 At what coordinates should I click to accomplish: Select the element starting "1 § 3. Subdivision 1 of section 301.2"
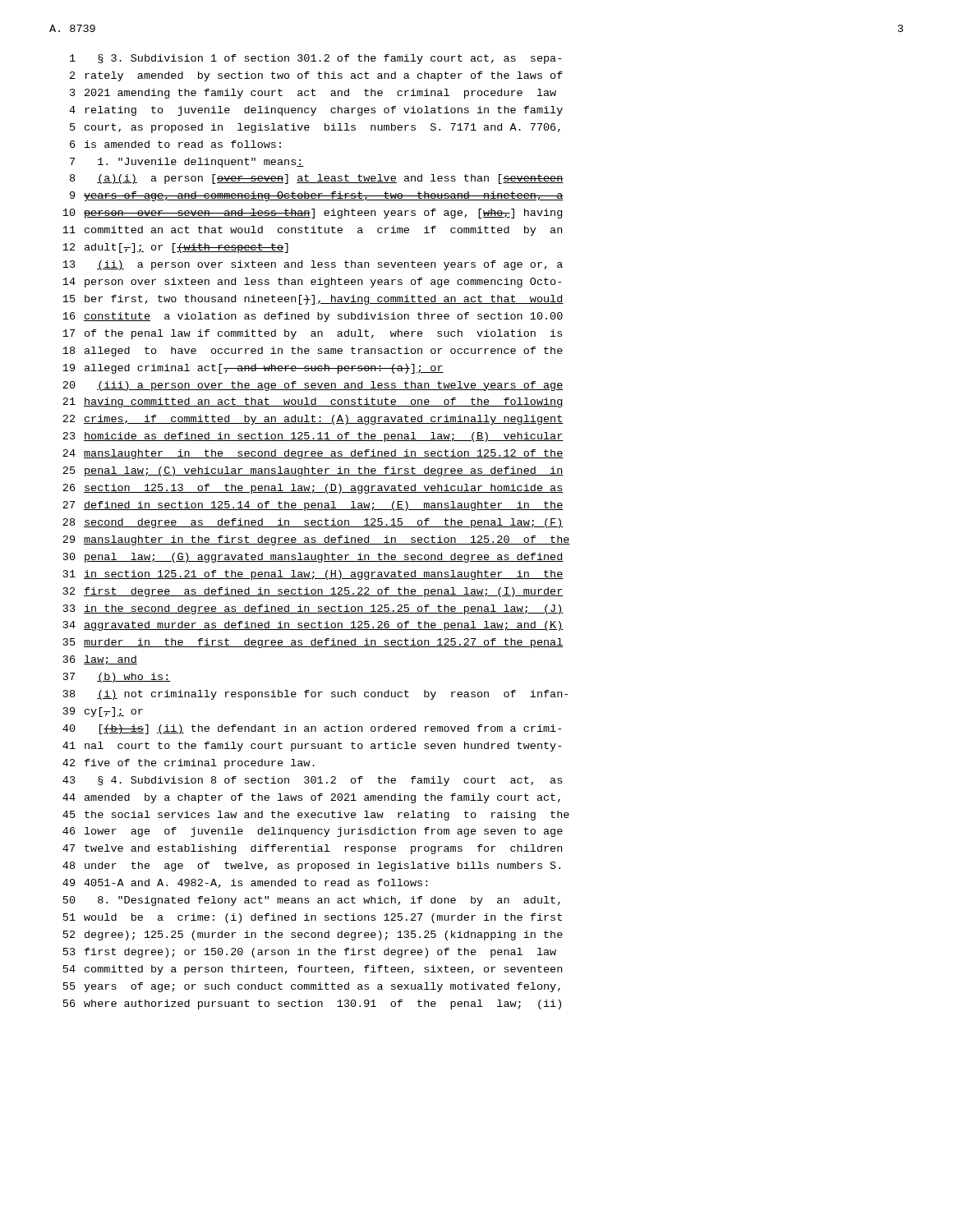click(x=476, y=532)
